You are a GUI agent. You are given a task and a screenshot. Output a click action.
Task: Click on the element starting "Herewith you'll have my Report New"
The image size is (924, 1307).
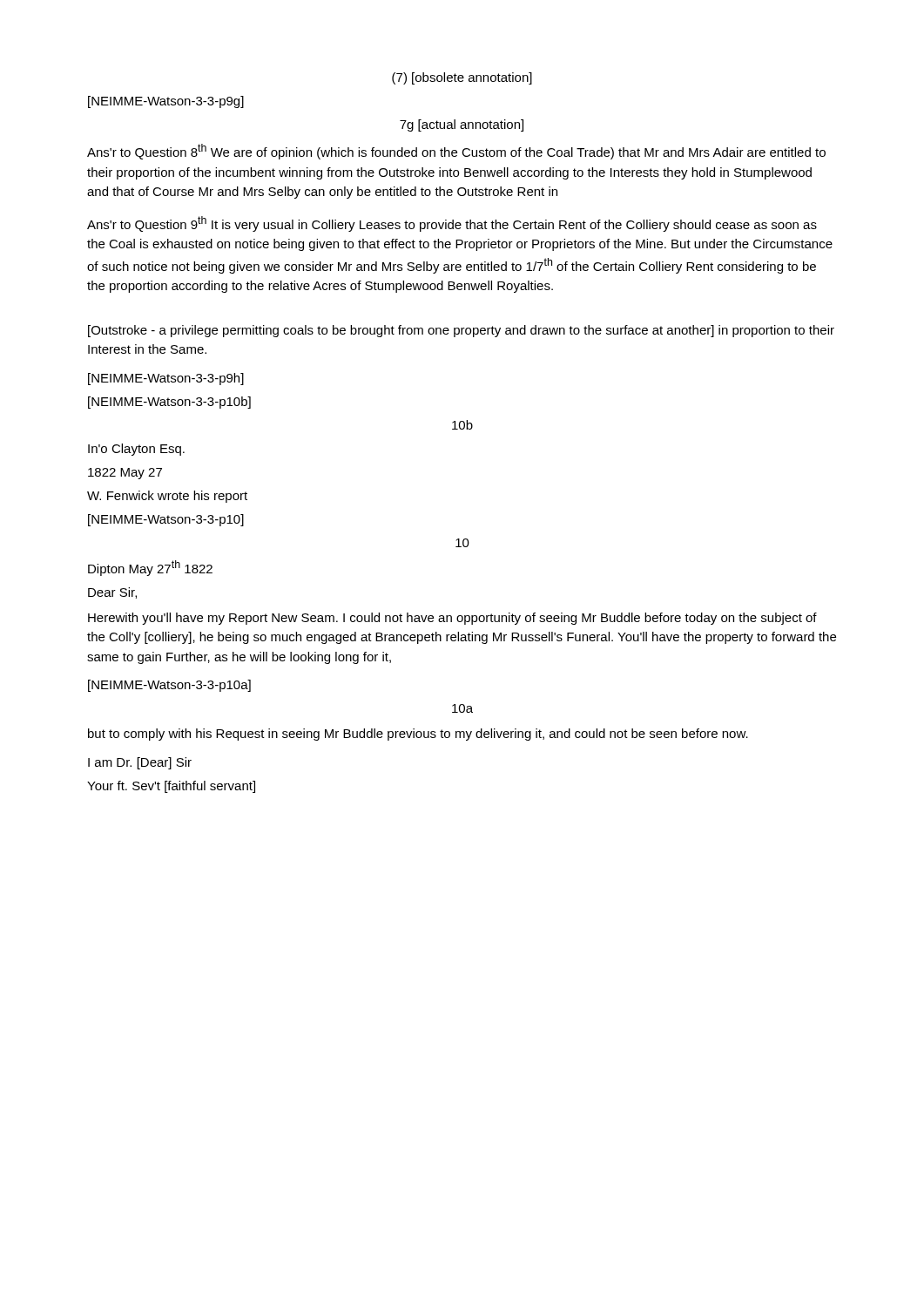pyautogui.click(x=462, y=637)
